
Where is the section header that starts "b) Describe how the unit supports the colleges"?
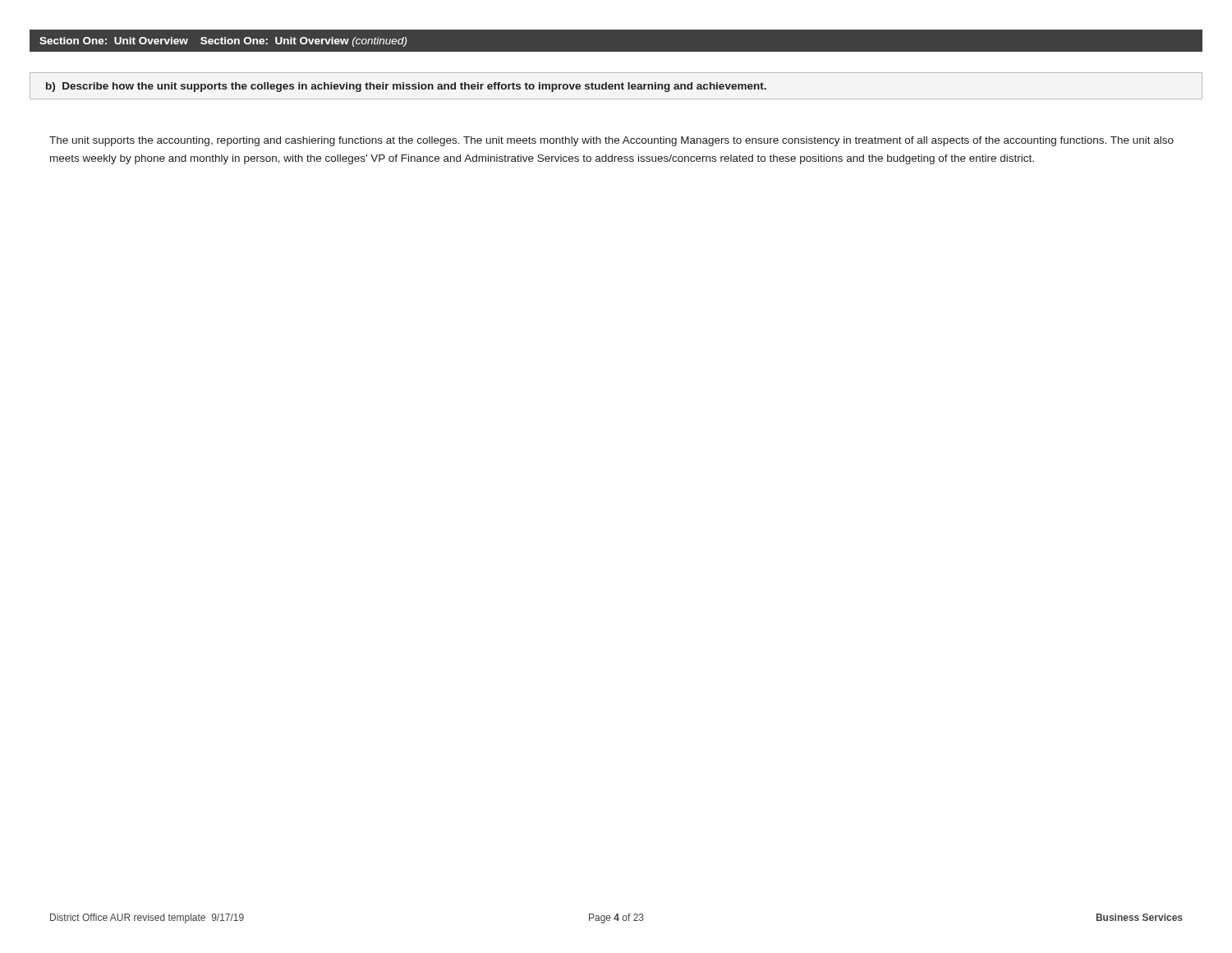coord(406,86)
